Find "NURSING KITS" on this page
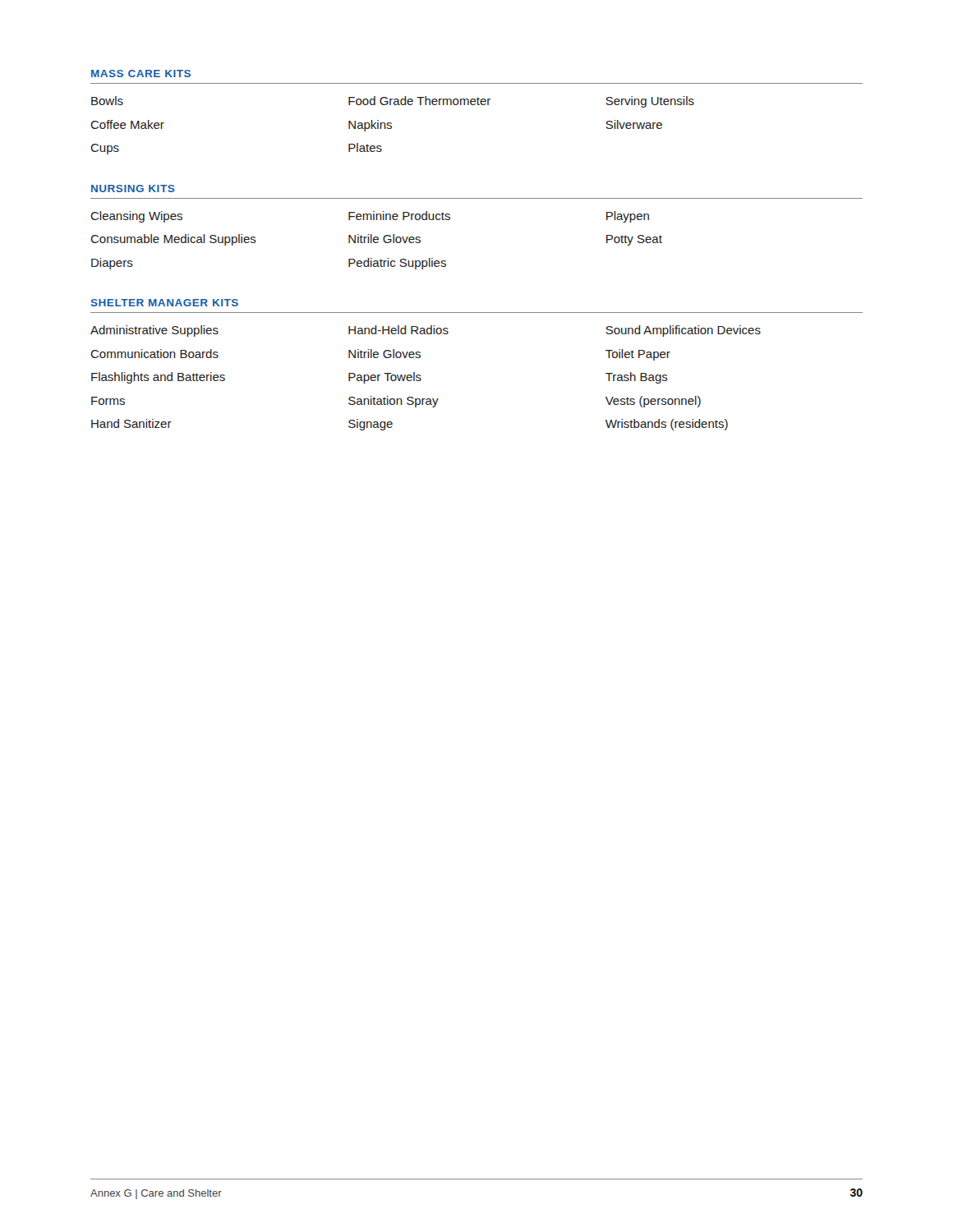 click(x=133, y=188)
